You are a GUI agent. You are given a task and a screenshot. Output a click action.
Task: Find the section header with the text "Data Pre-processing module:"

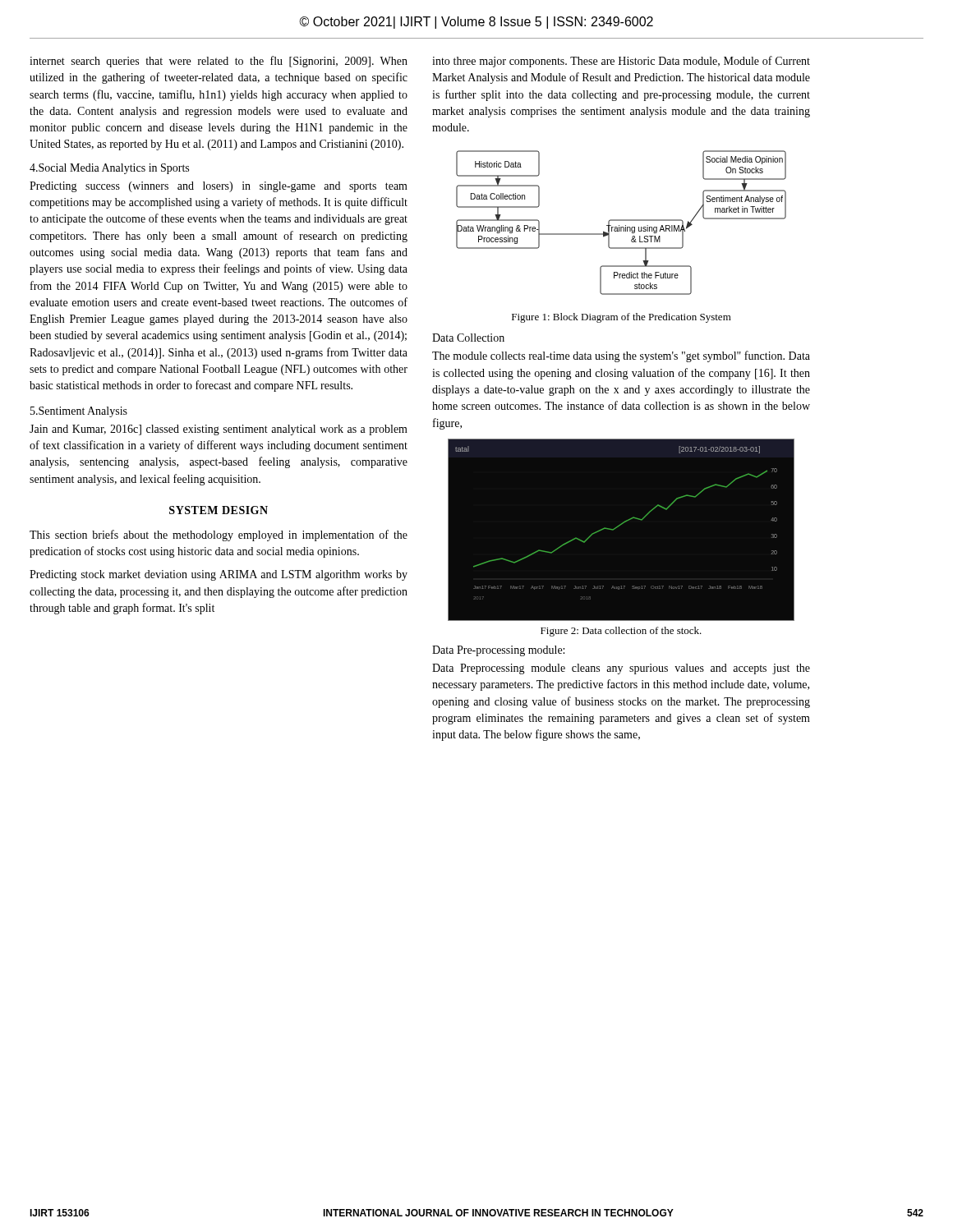[x=499, y=650]
